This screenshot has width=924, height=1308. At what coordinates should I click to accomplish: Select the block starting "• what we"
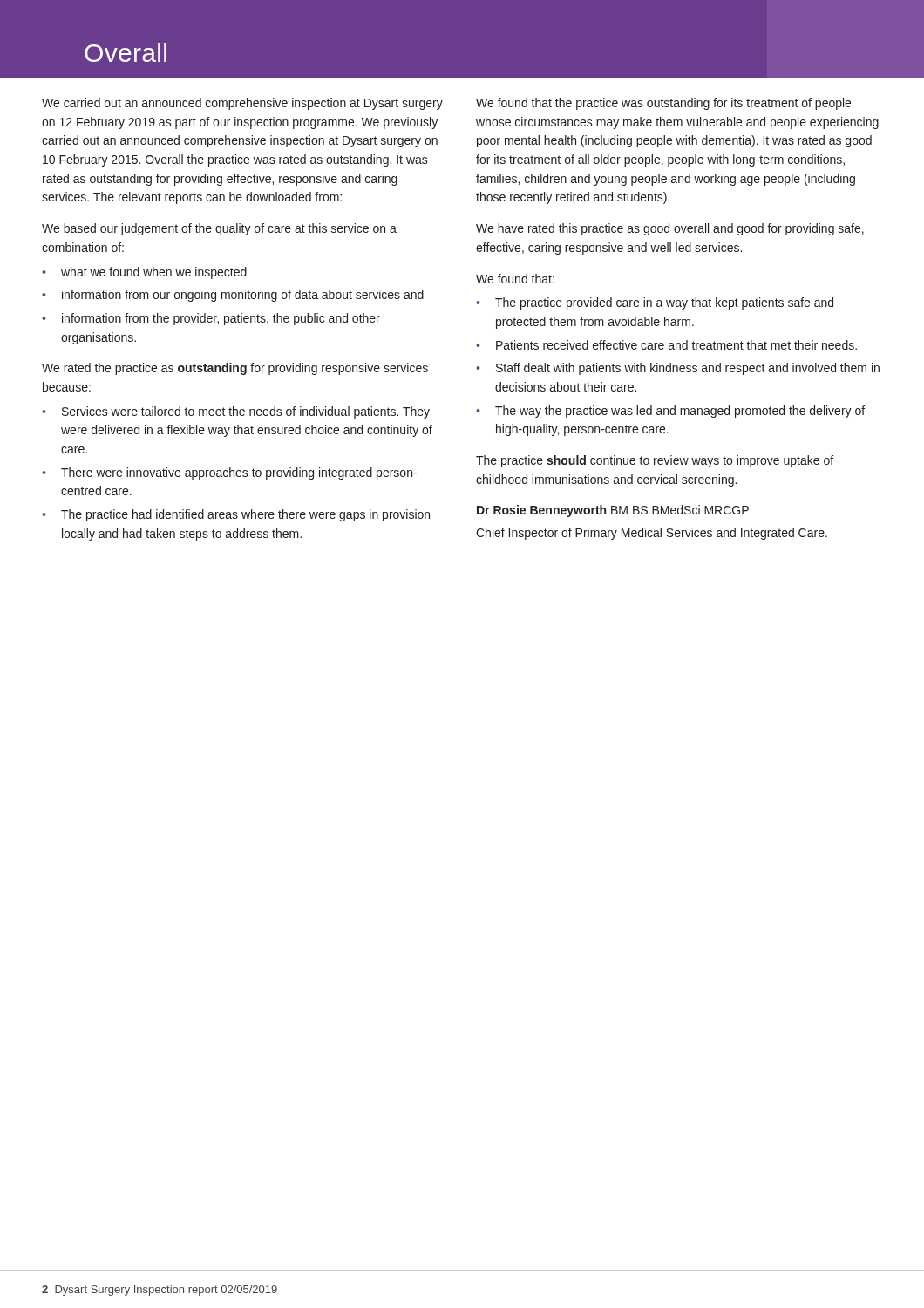tap(245, 272)
